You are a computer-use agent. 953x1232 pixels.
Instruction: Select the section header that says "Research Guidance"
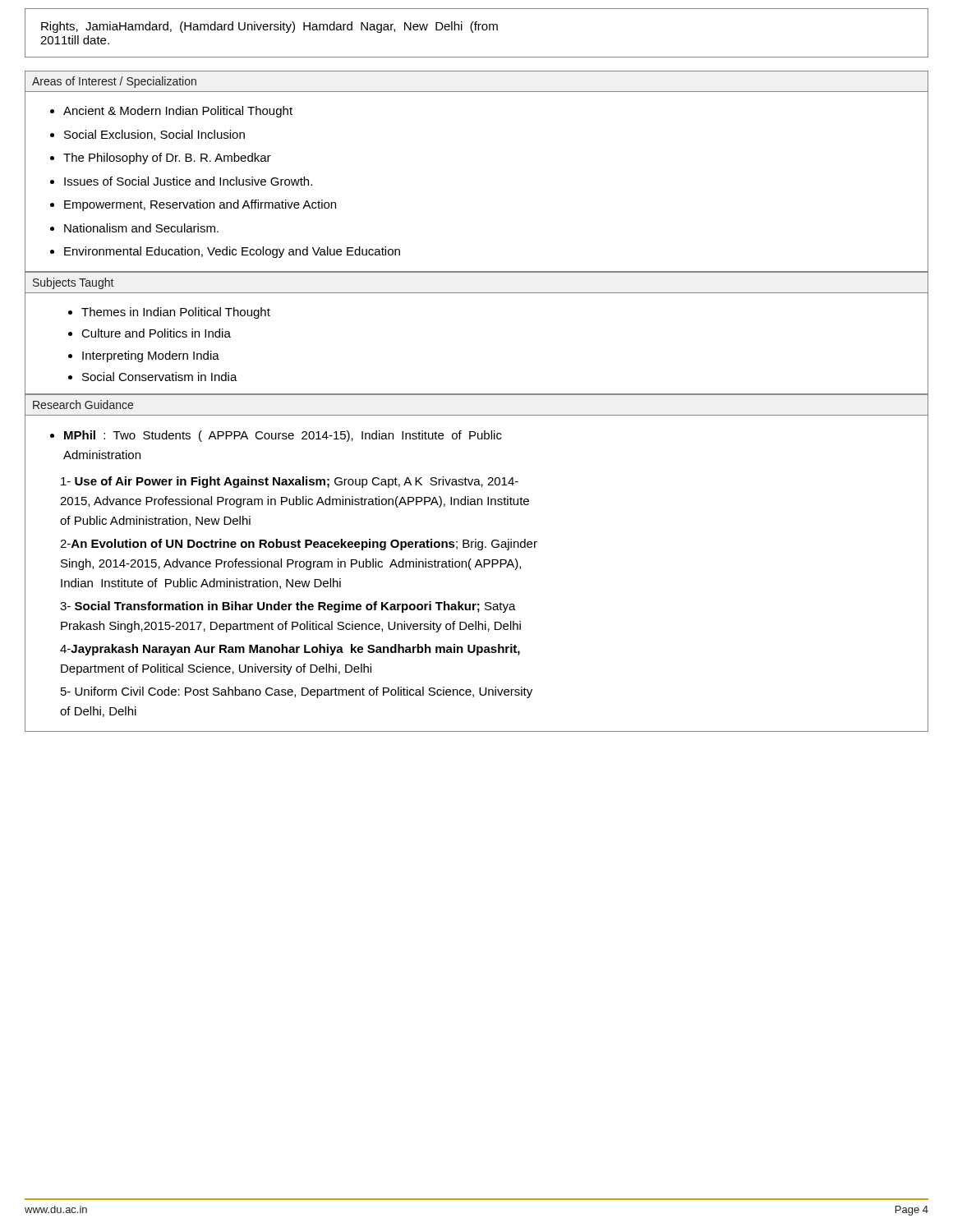point(83,405)
